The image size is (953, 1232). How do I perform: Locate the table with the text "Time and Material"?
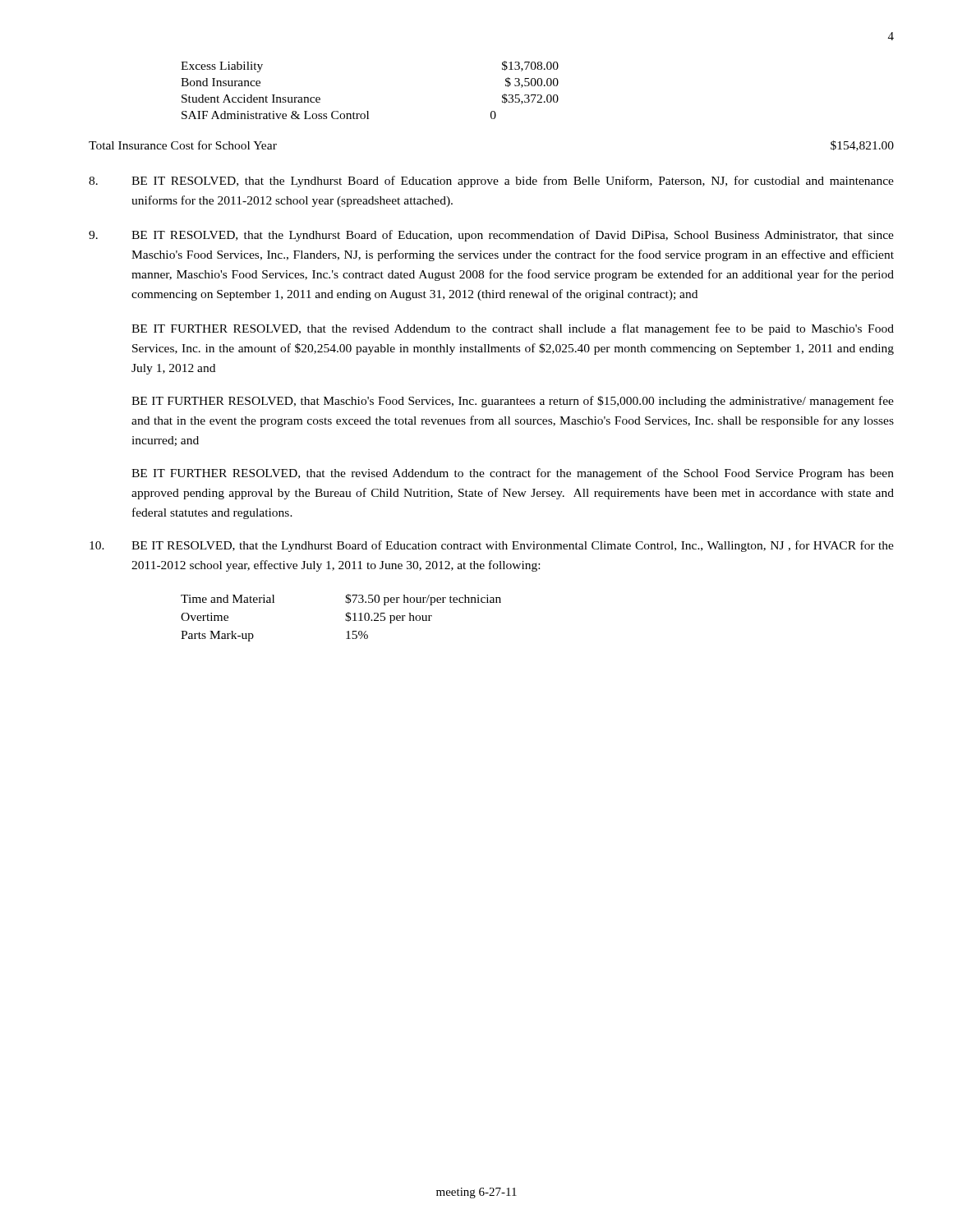[x=537, y=617]
